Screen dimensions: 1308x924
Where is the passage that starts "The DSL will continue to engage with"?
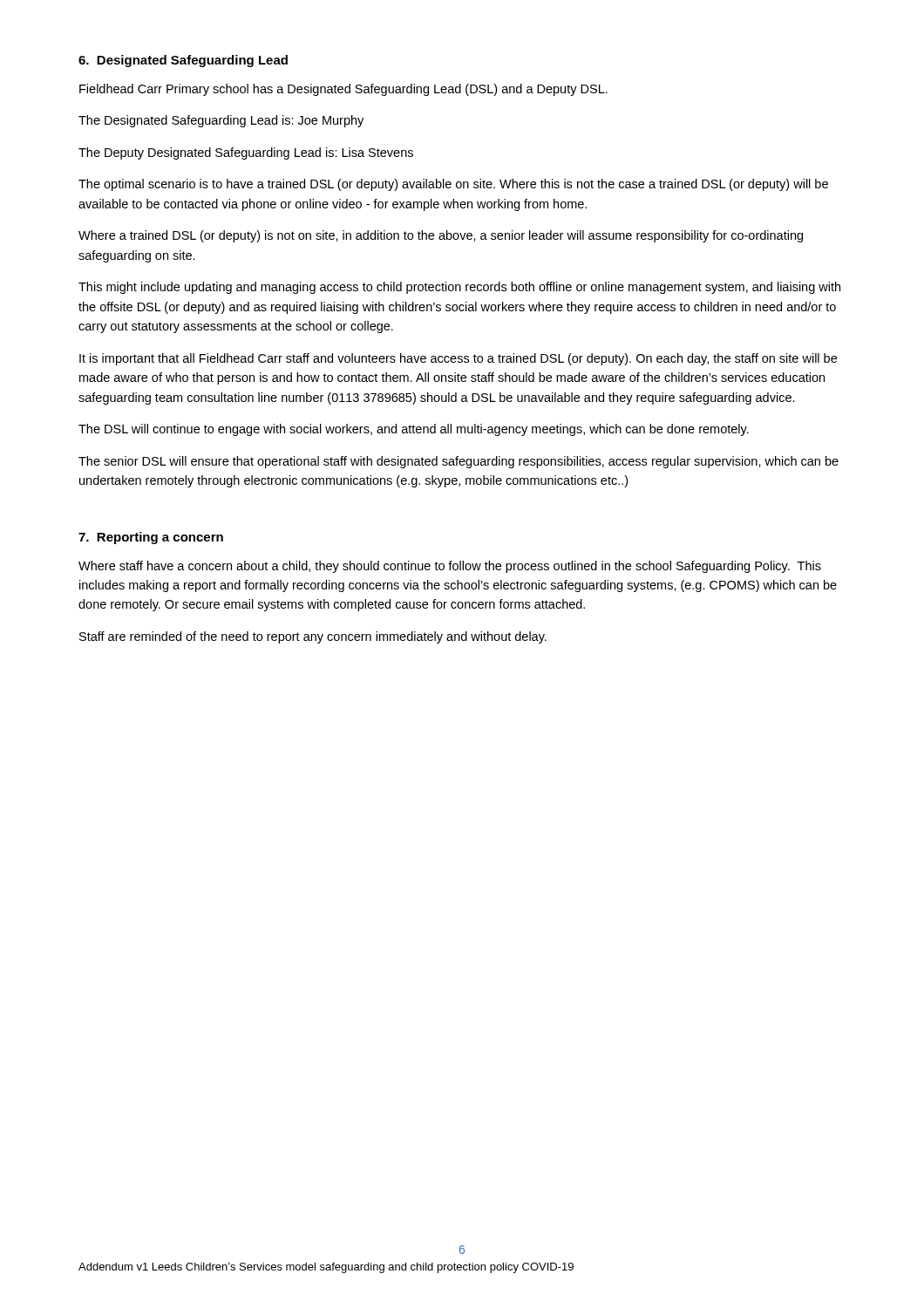tap(414, 429)
